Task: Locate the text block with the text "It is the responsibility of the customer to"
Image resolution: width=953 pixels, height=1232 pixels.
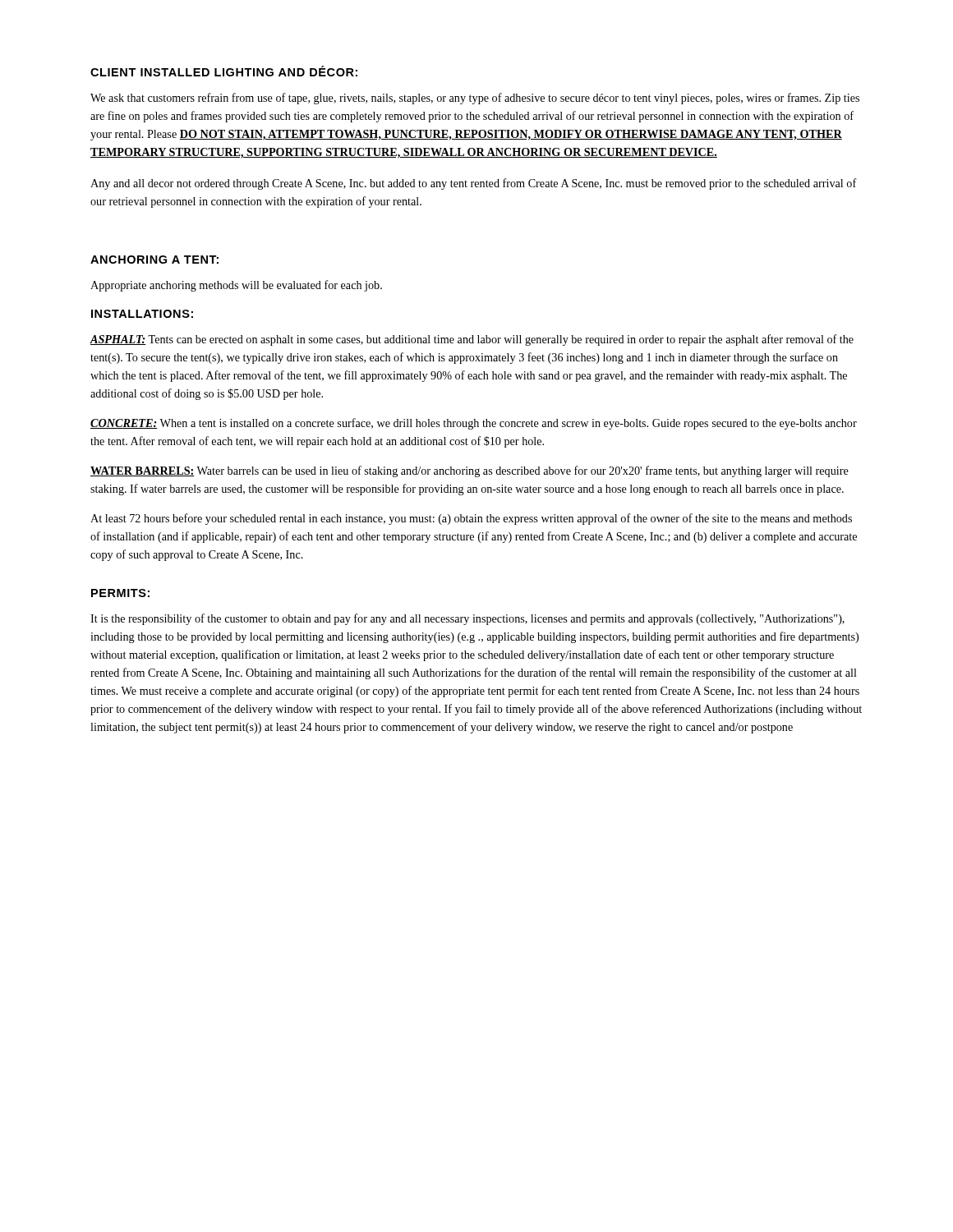Action: 476,673
